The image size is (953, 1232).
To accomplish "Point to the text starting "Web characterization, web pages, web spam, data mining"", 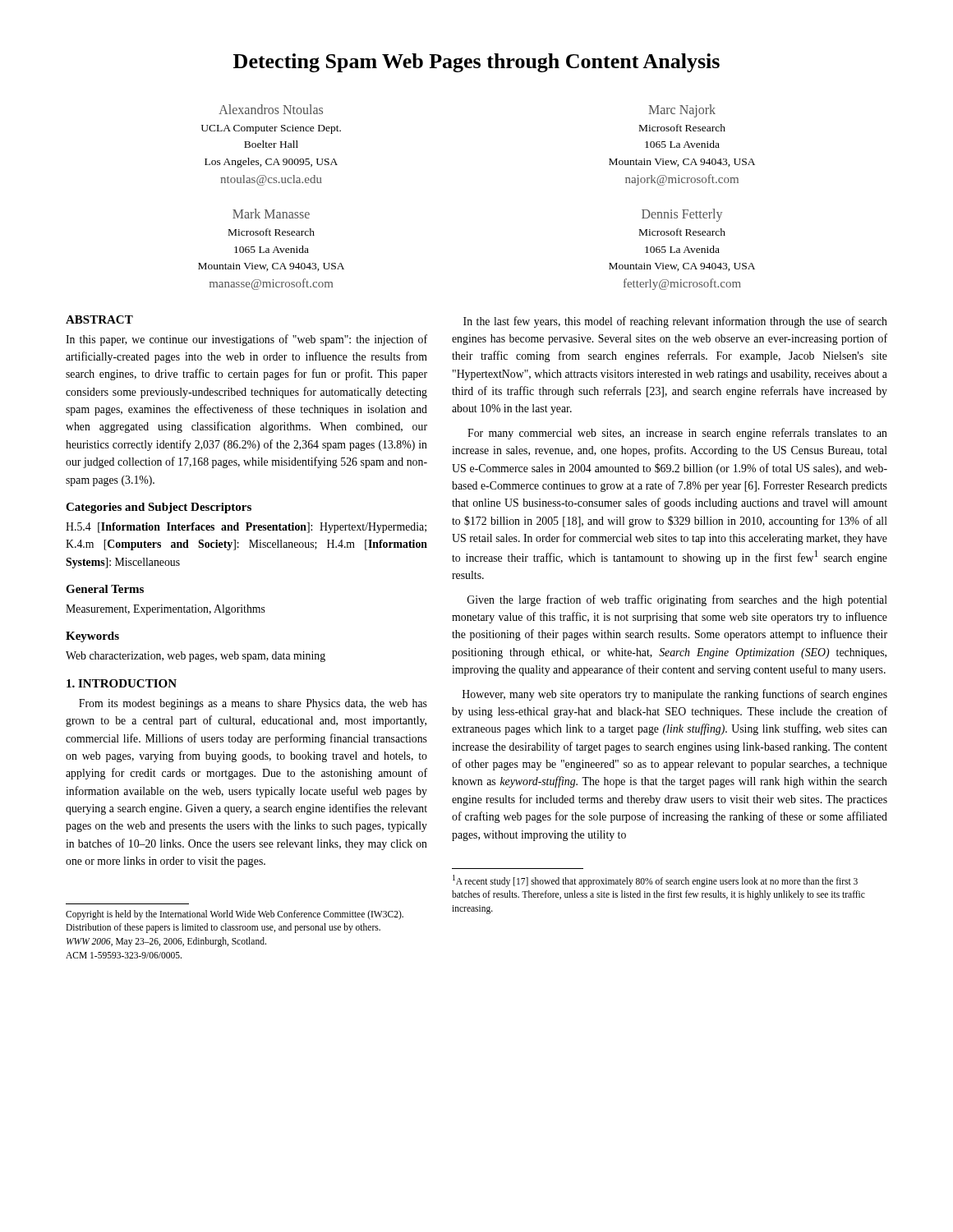I will click(x=196, y=656).
